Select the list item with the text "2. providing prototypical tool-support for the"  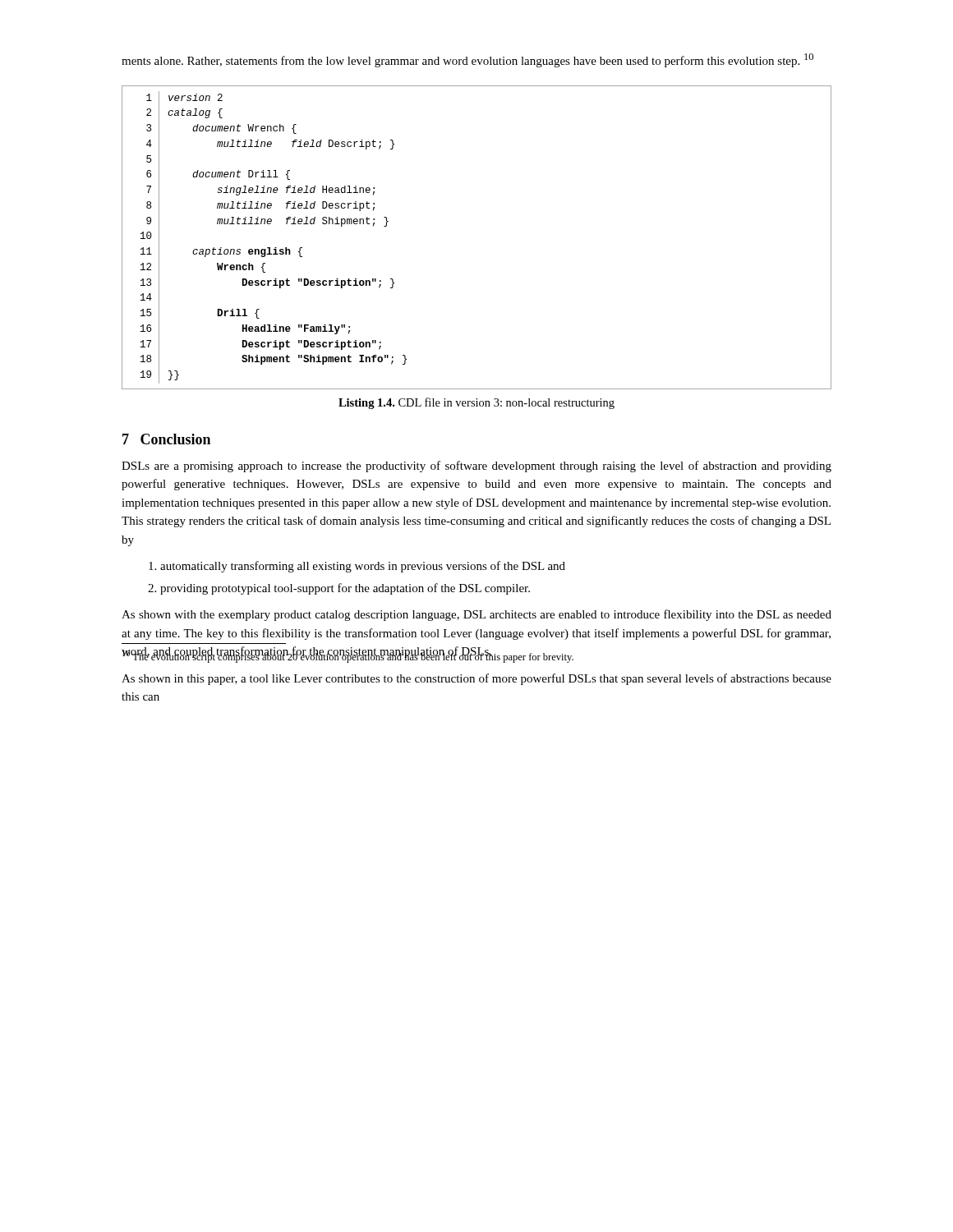(339, 588)
